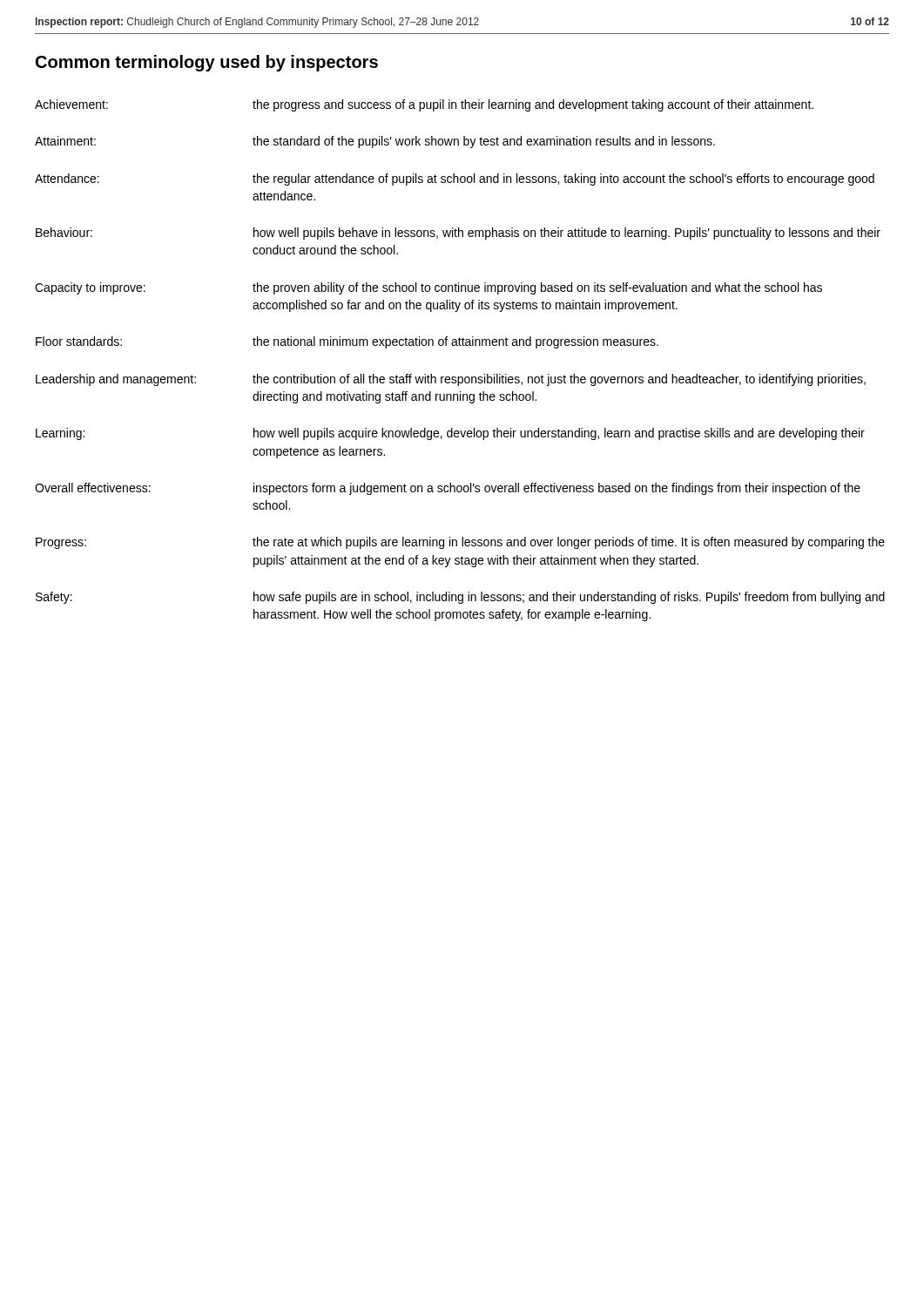Click the passage that begins "Capacity to improve: the proven ability"

[x=462, y=296]
